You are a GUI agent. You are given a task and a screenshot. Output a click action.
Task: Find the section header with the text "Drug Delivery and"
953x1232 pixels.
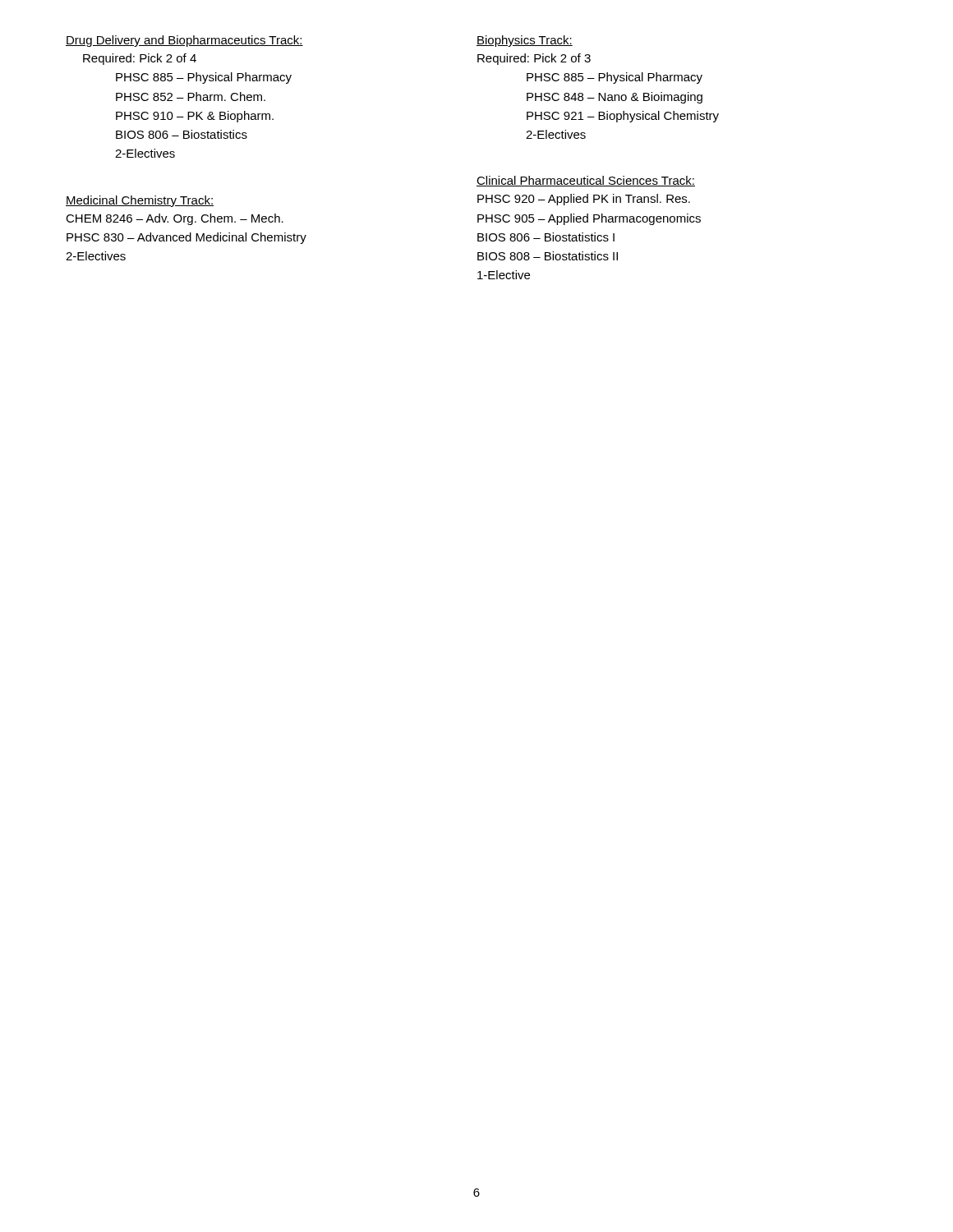[184, 40]
